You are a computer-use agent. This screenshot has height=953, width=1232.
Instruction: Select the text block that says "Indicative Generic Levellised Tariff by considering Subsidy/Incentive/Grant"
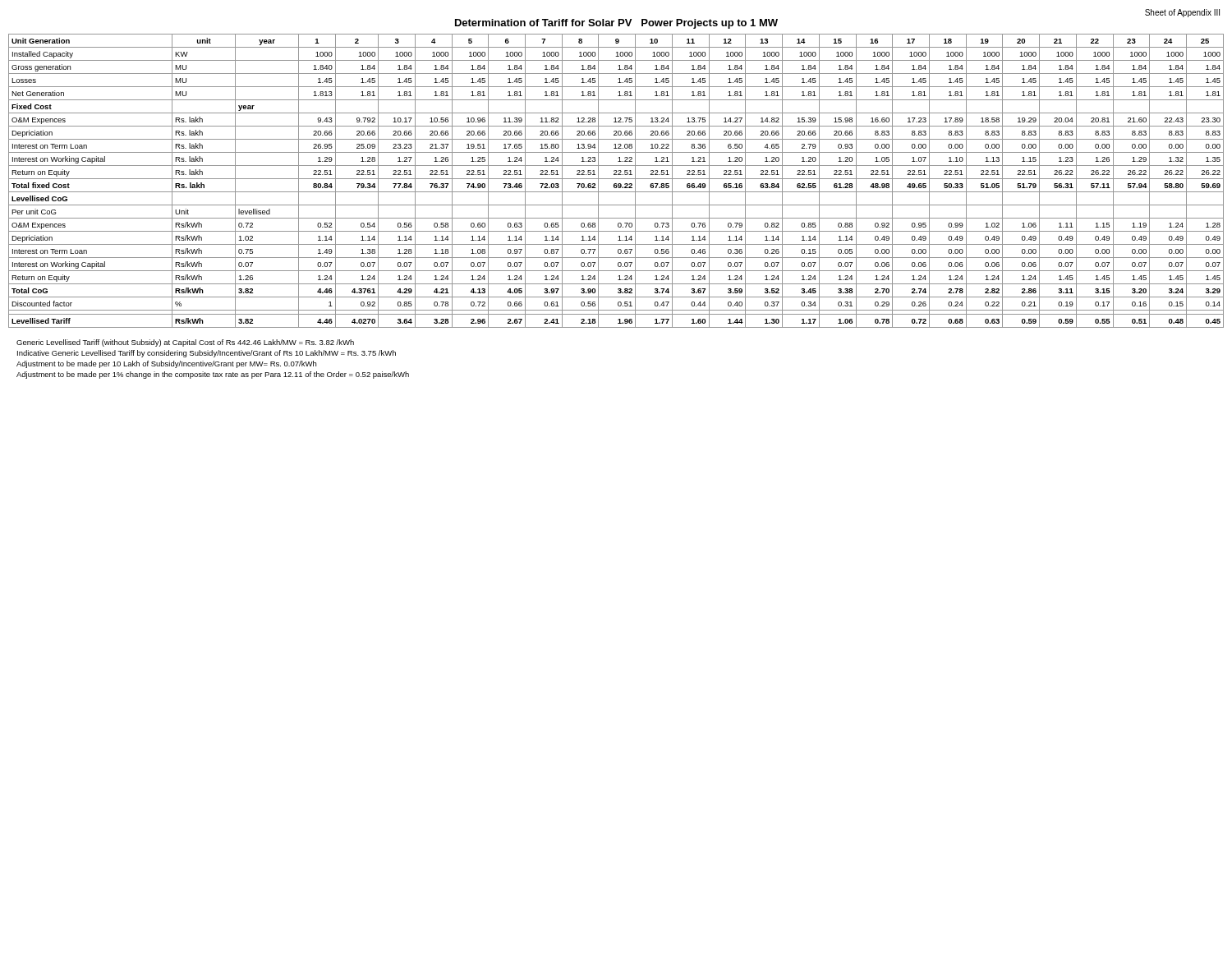[207, 354]
